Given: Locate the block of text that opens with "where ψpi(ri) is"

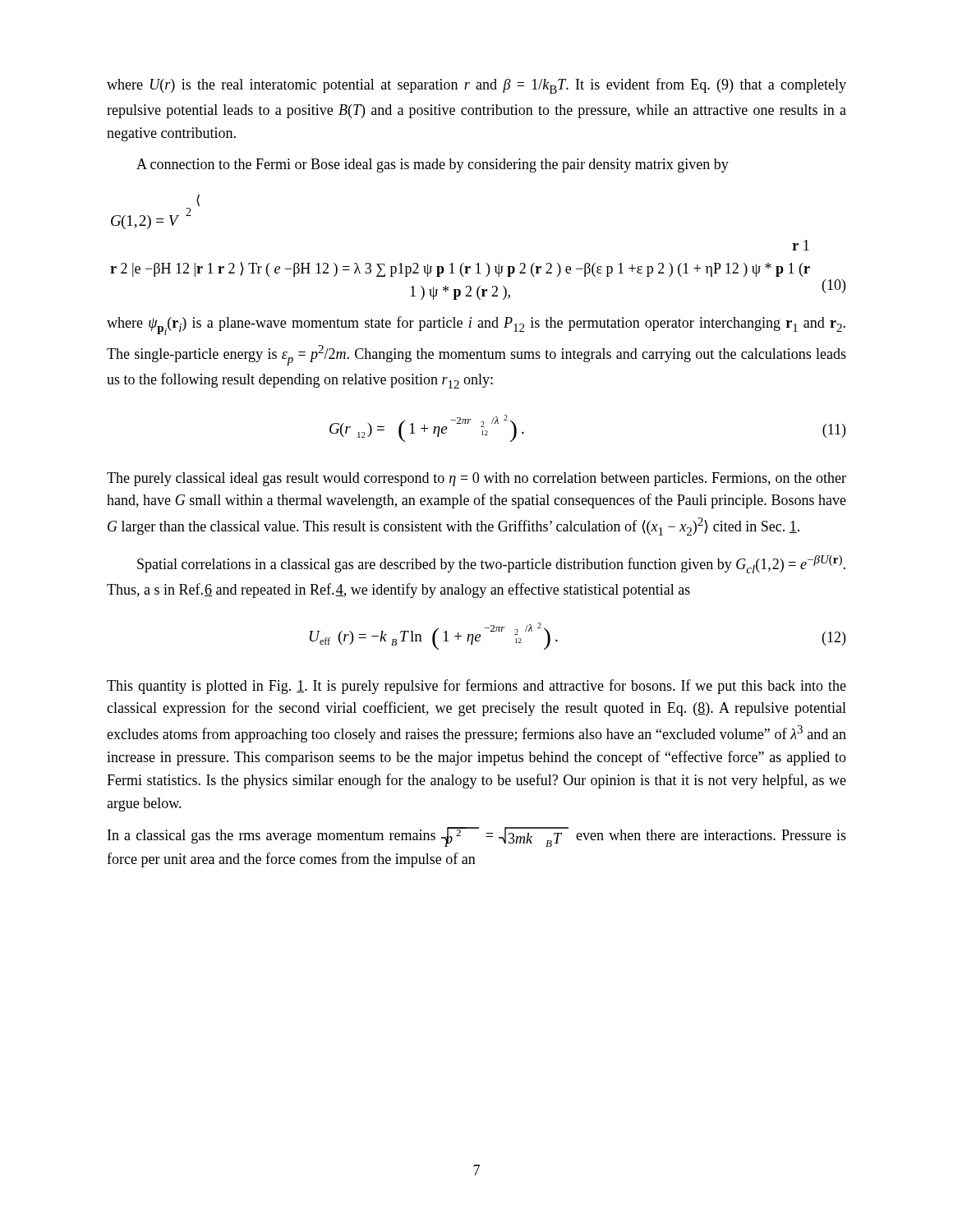Looking at the screenshot, I should (476, 352).
